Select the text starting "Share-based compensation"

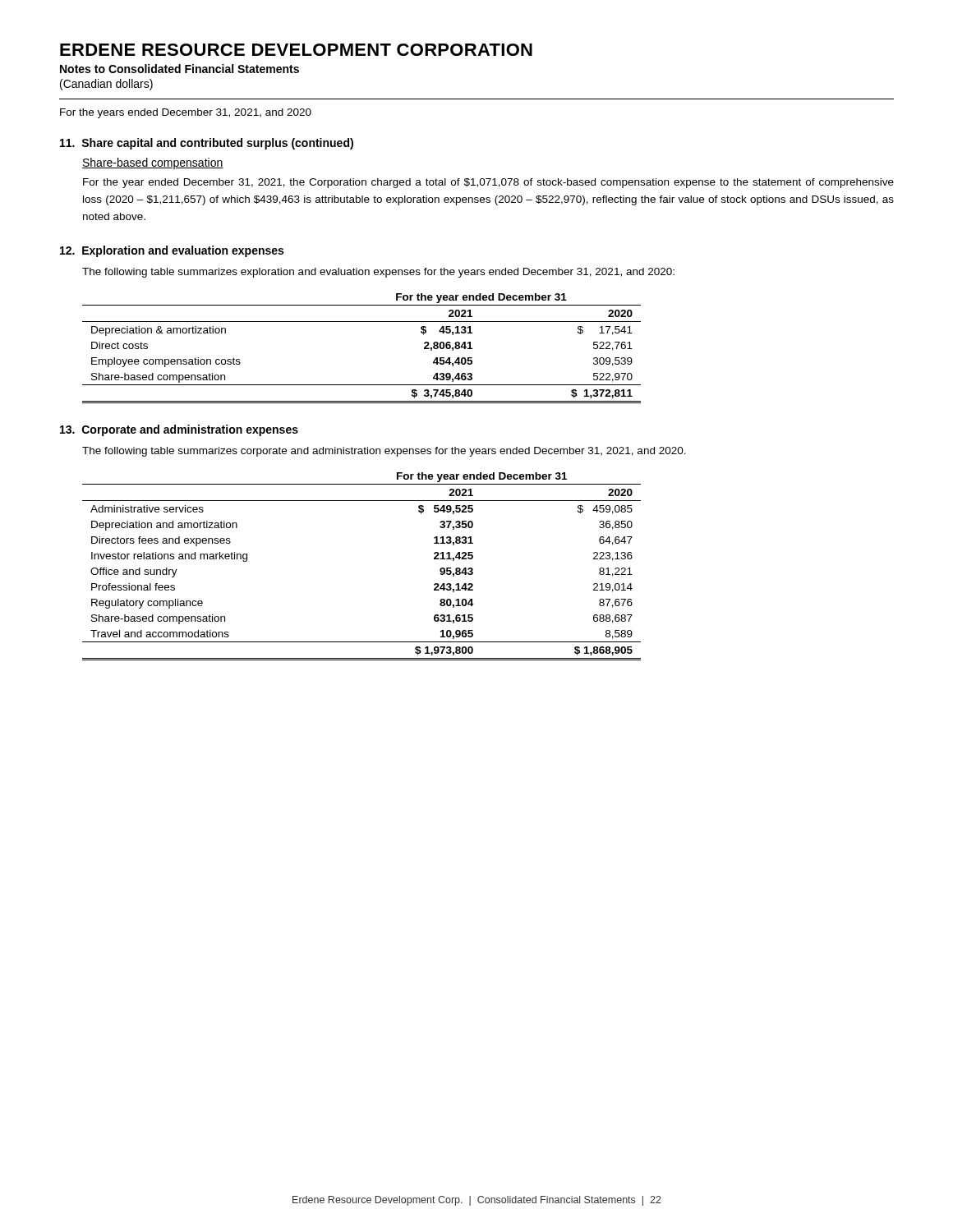(152, 163)
